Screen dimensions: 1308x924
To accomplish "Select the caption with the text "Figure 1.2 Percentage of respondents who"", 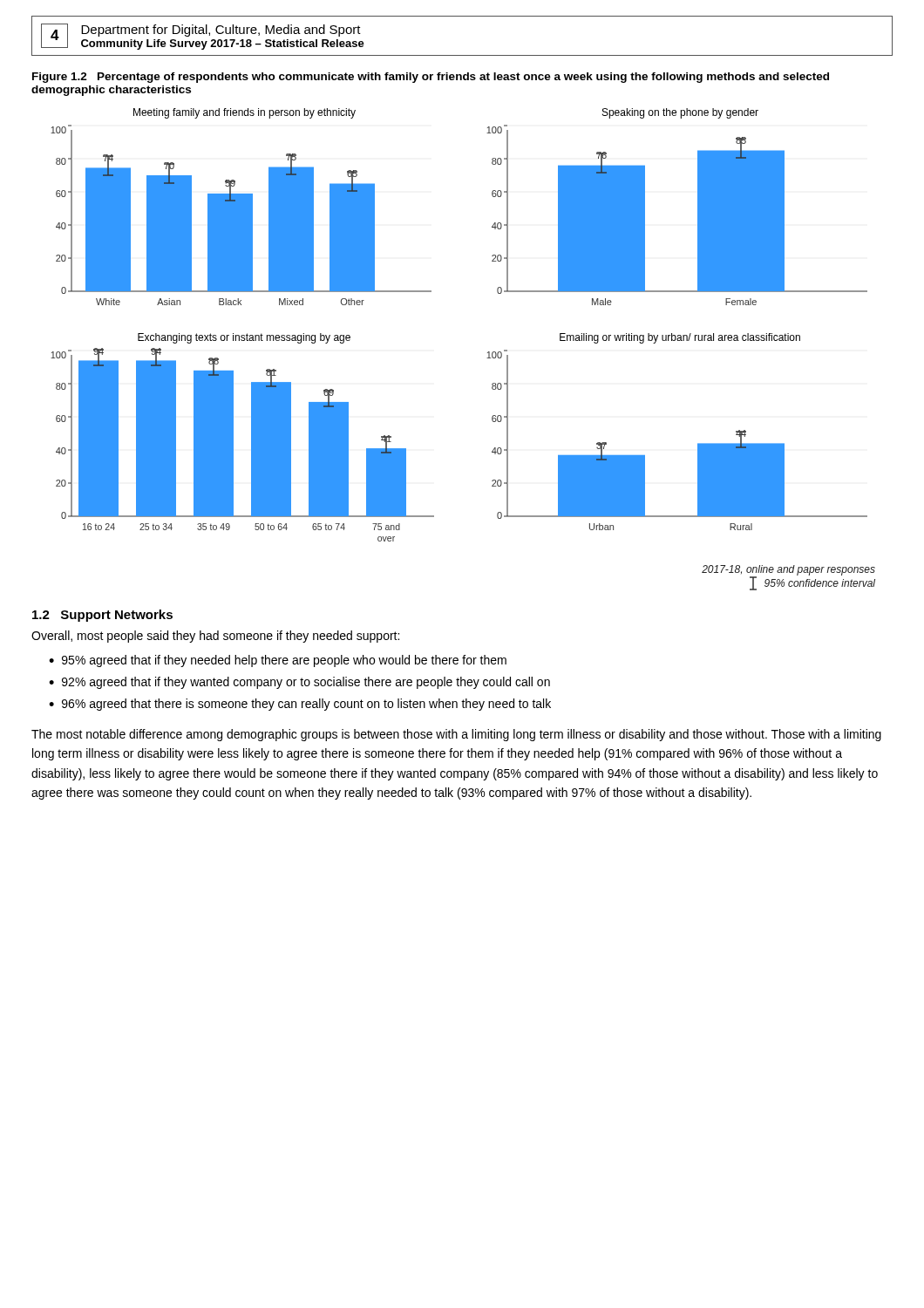I will pos(431,83).
